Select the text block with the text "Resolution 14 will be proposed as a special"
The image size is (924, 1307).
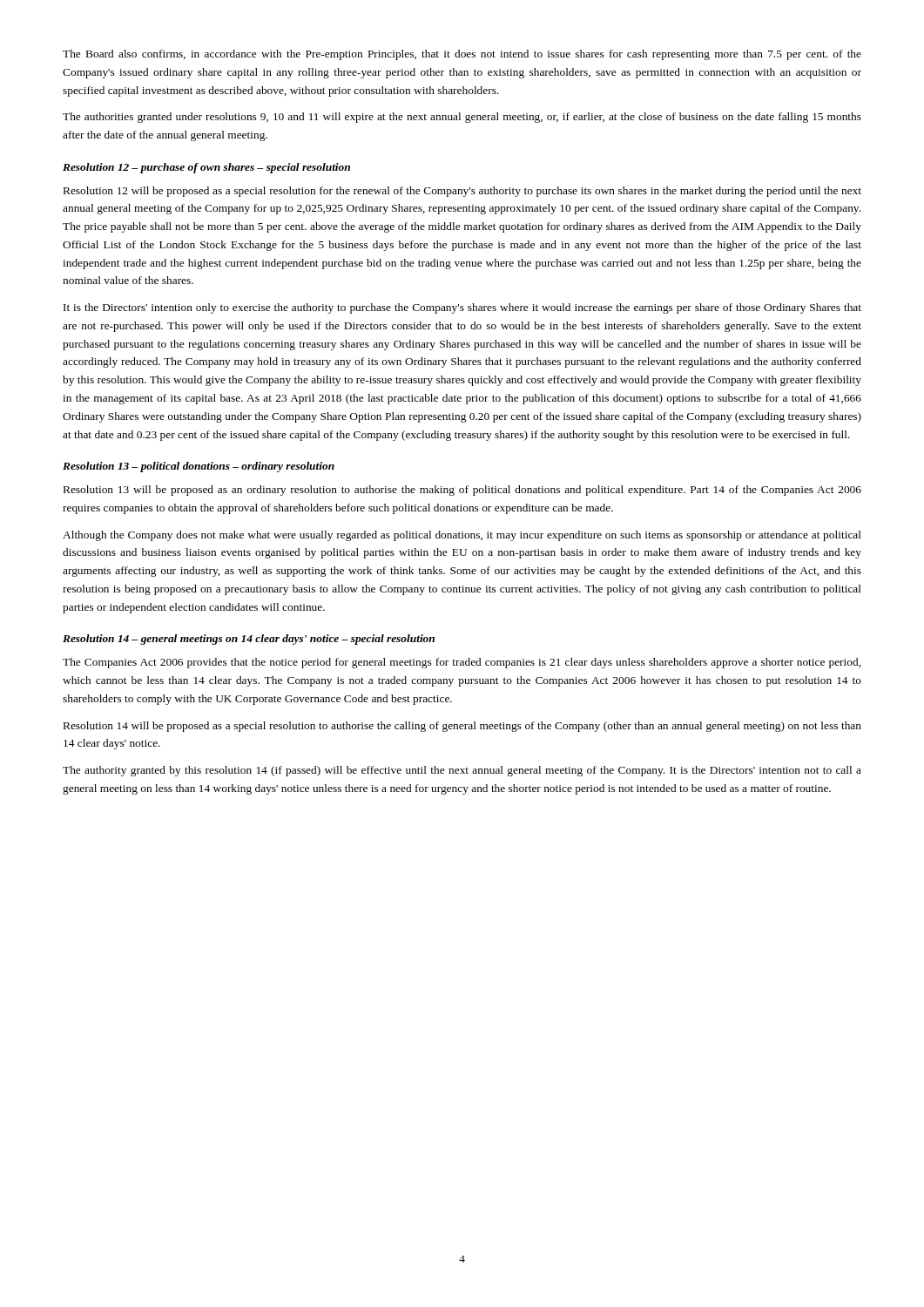pos(462,735)
